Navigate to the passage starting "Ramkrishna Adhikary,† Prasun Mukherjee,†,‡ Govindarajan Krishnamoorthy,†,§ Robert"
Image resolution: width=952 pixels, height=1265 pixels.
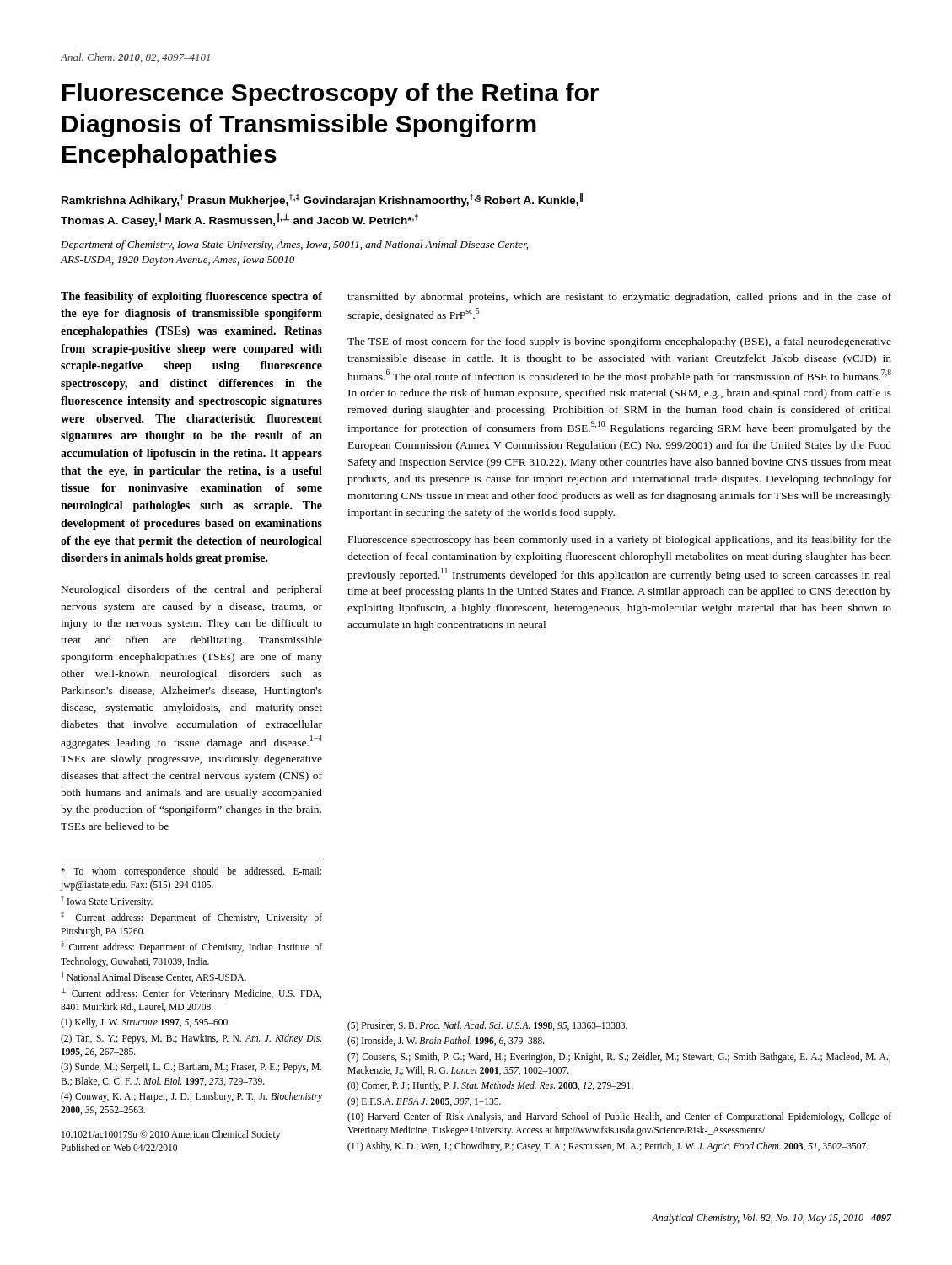[x=322, y=209]
